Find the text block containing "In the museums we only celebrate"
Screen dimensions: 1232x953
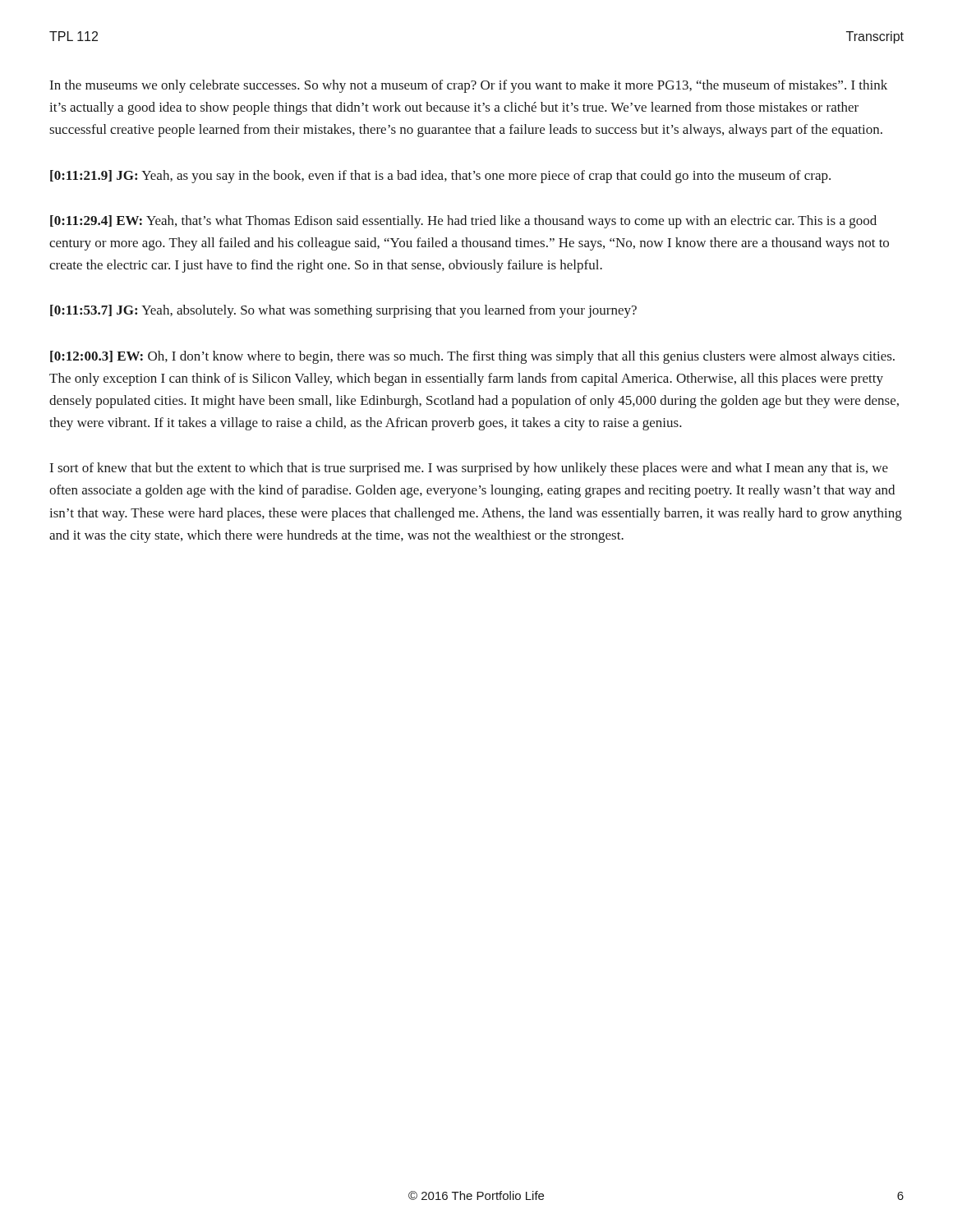(x=468, y=107)
